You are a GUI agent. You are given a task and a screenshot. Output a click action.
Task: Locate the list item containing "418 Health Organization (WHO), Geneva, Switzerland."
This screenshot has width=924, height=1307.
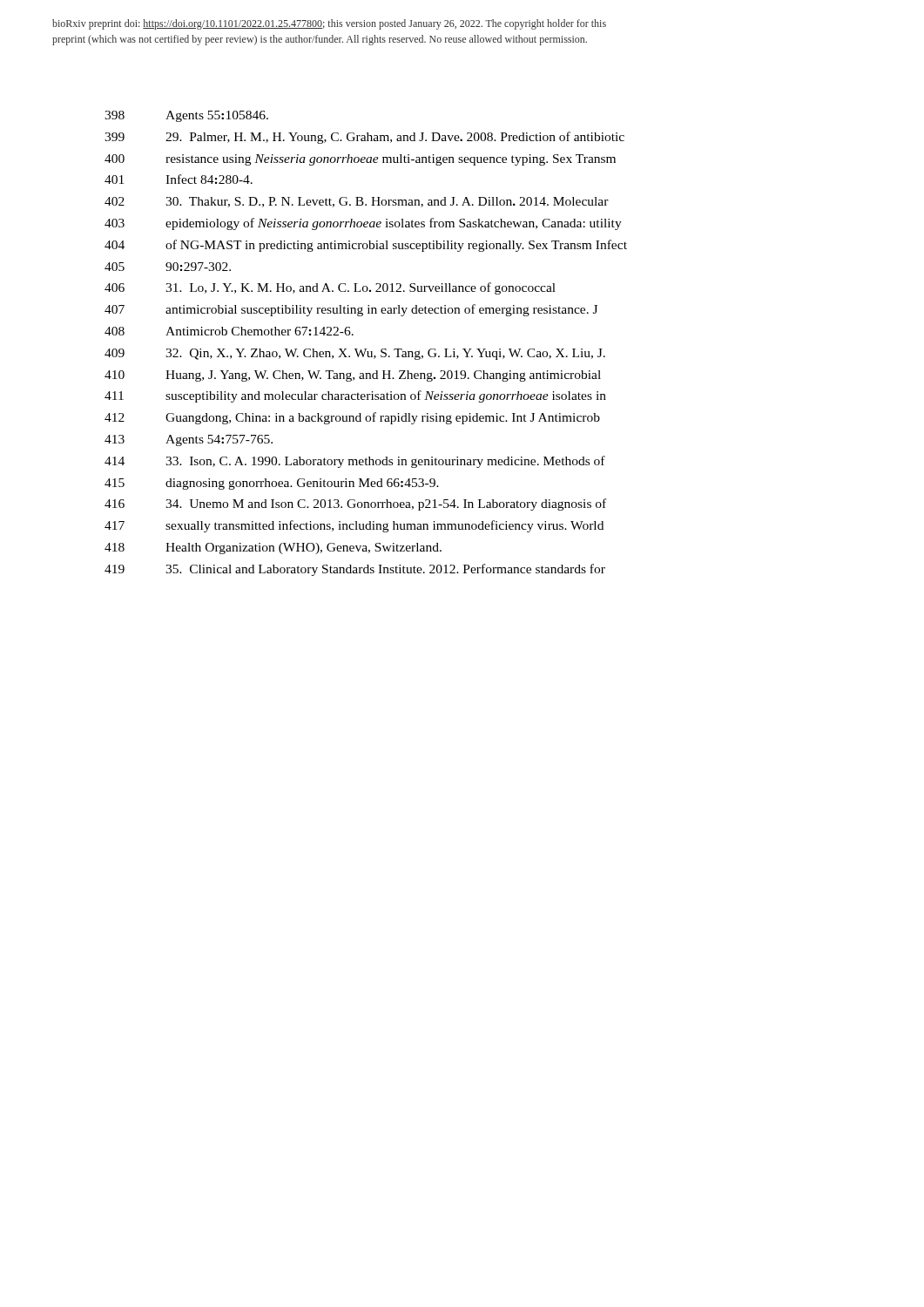[x=273, y=548]
